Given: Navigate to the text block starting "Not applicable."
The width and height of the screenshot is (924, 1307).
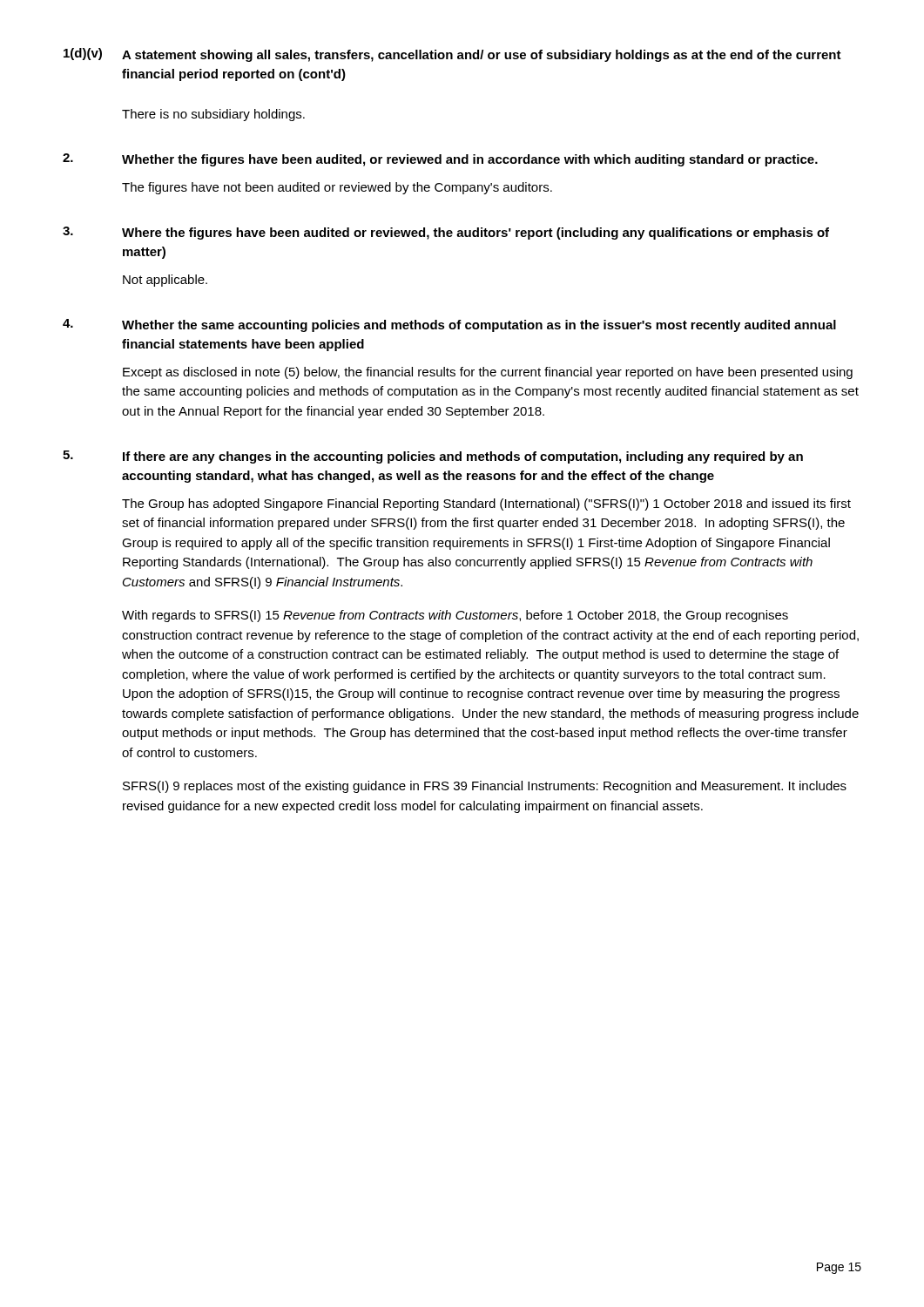Looking at the screenshot, I should [165, 279].
